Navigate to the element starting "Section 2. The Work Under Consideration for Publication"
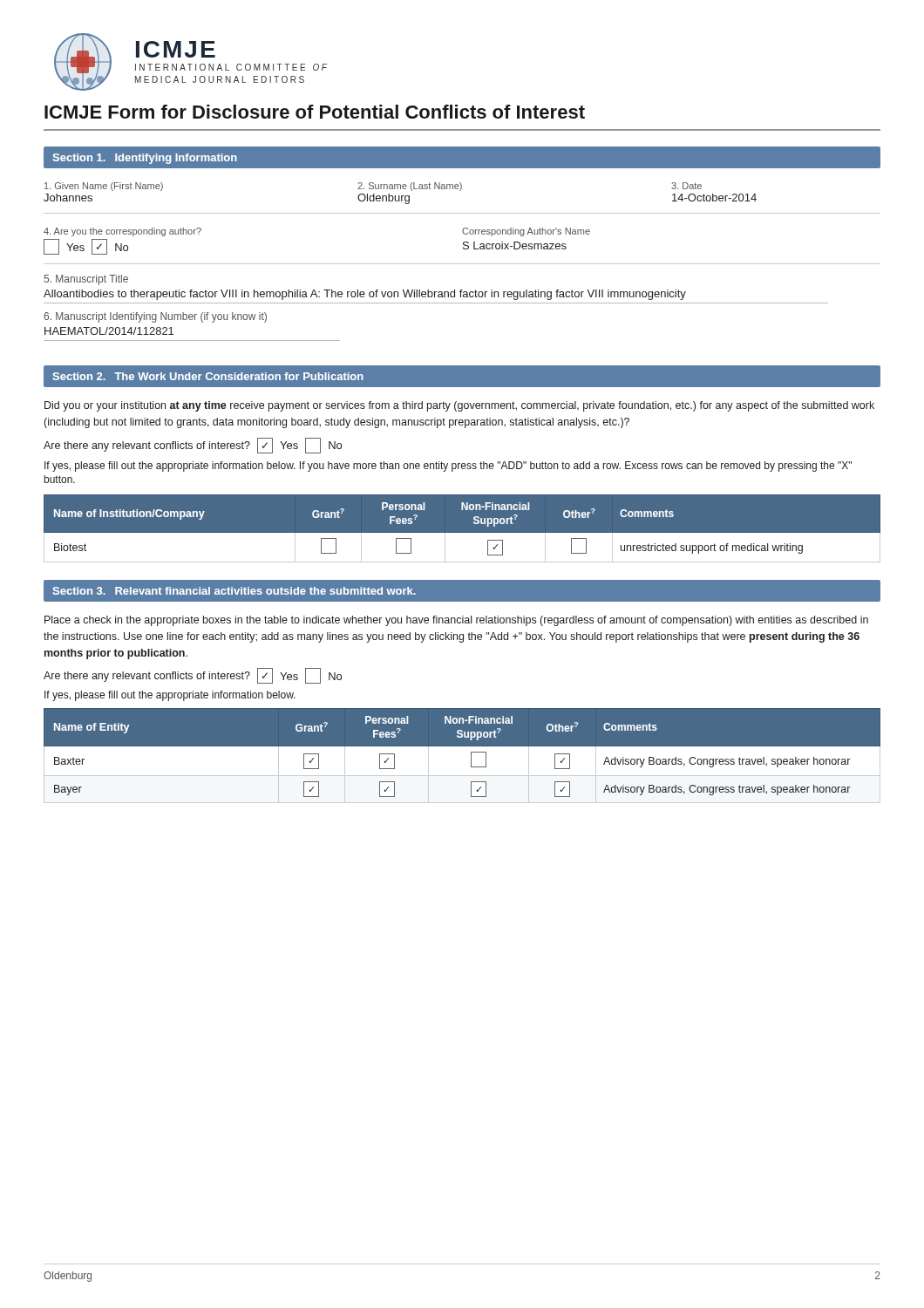Screen dimensions: 1308x924 pos(208,376)
